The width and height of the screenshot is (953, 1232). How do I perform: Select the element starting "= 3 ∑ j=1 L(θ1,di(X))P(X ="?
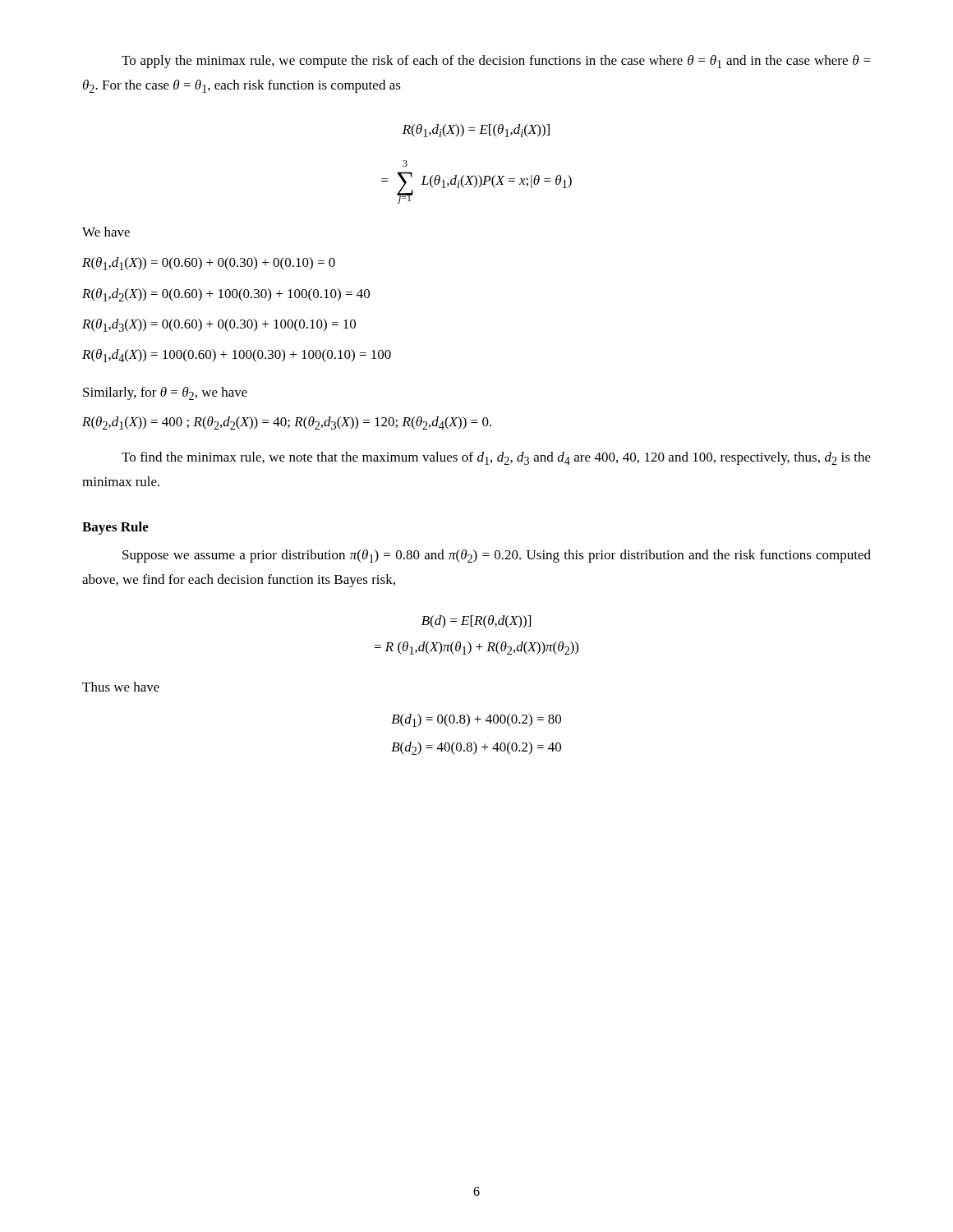pyautogui.click(x=476, y=181)
